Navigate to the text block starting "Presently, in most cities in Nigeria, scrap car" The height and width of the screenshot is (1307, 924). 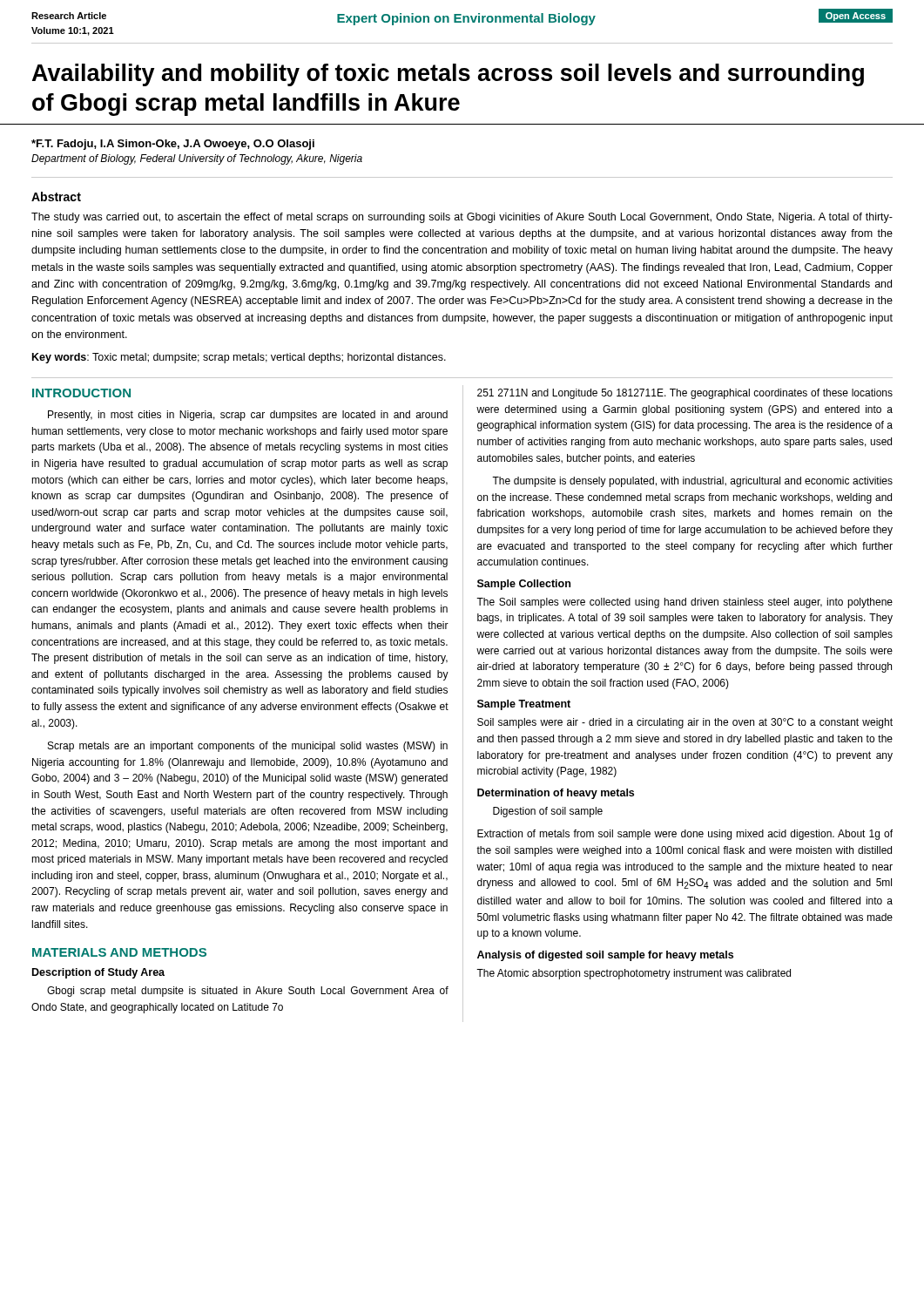[x=240, y=569]
